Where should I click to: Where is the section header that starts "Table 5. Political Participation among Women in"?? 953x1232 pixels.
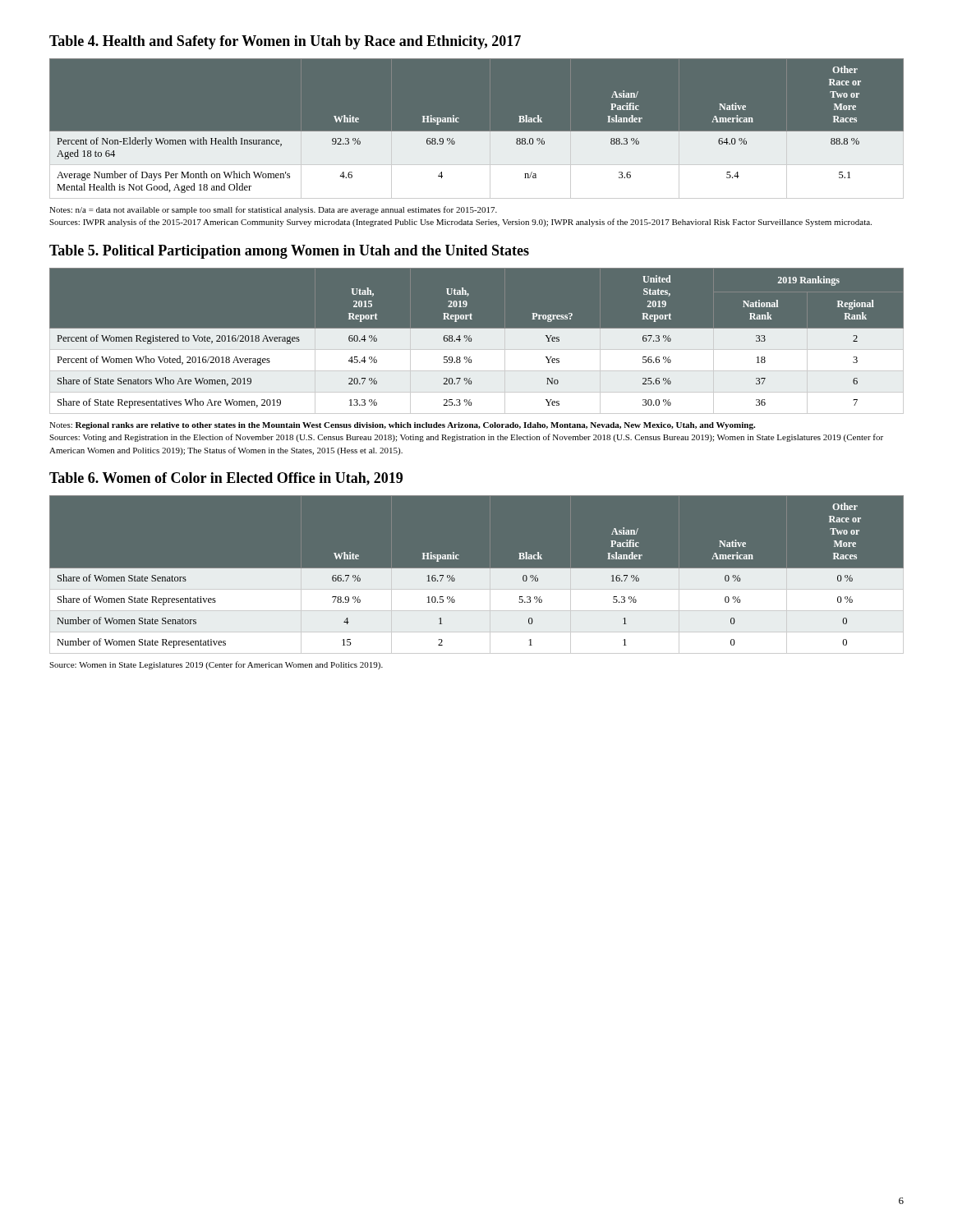coord(289,250)
